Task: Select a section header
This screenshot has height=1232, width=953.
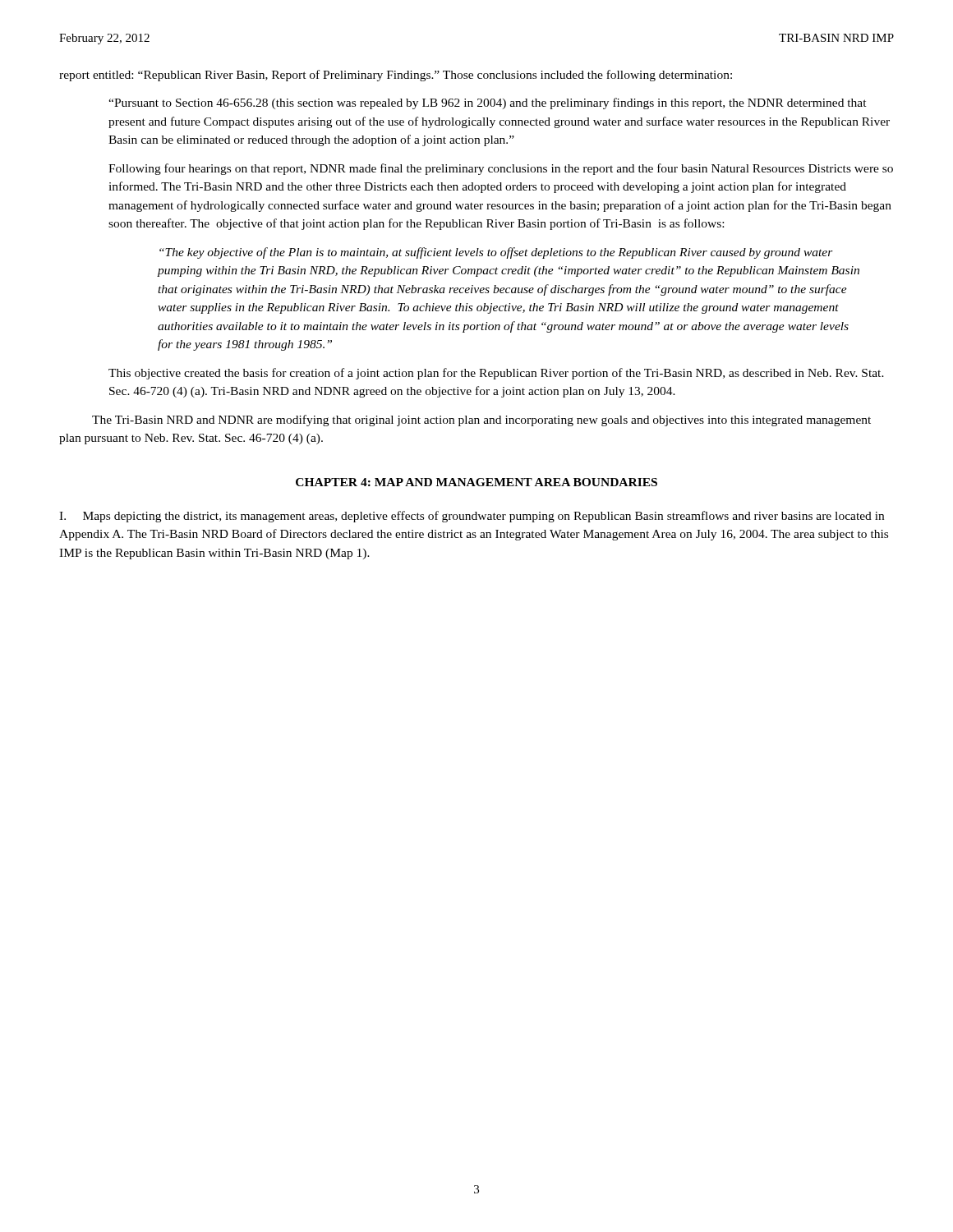Action: pos(476,482)
